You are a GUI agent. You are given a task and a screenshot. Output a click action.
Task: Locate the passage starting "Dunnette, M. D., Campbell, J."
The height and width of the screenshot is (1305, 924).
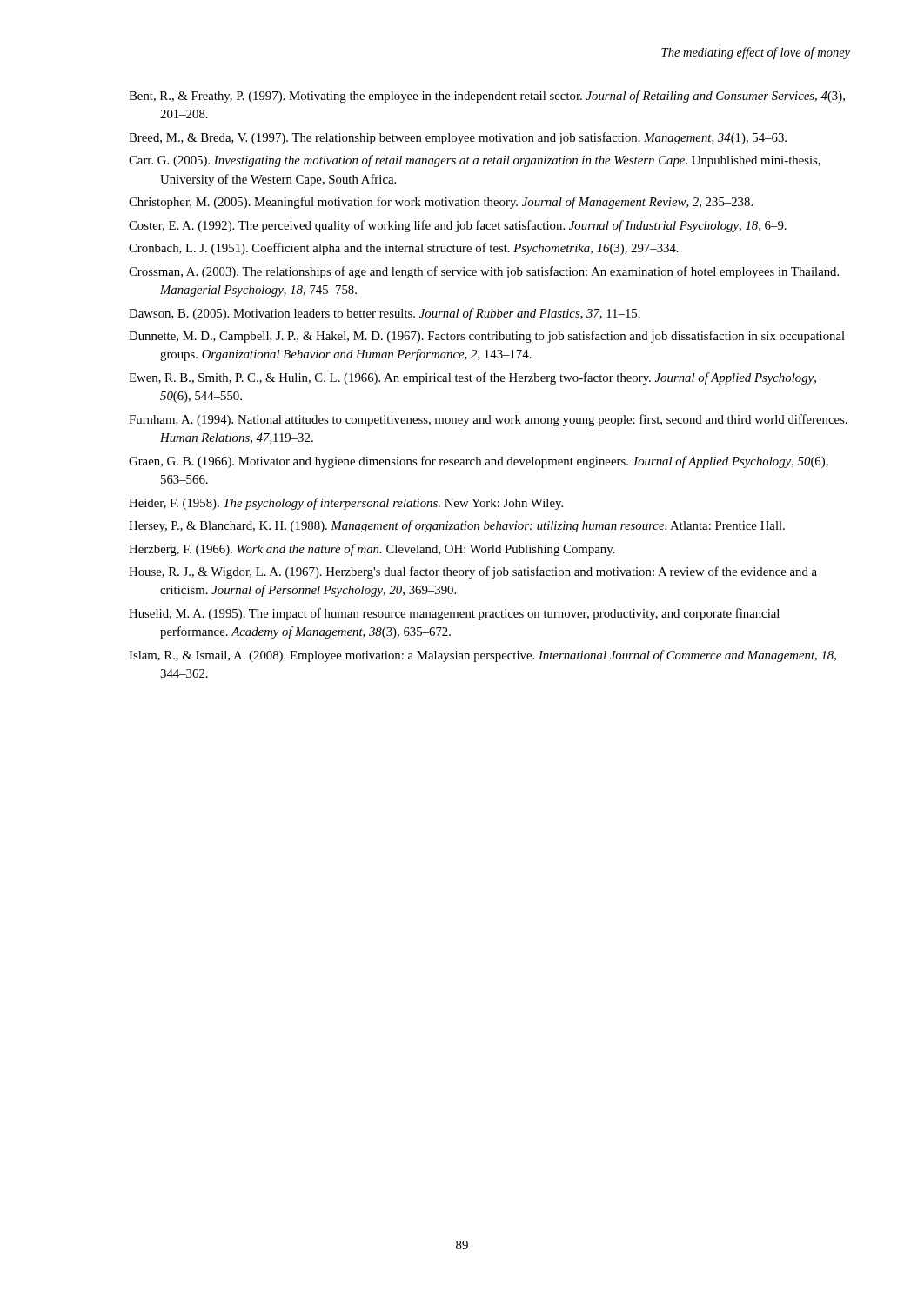pyautogui.click(x=487, y=345)
